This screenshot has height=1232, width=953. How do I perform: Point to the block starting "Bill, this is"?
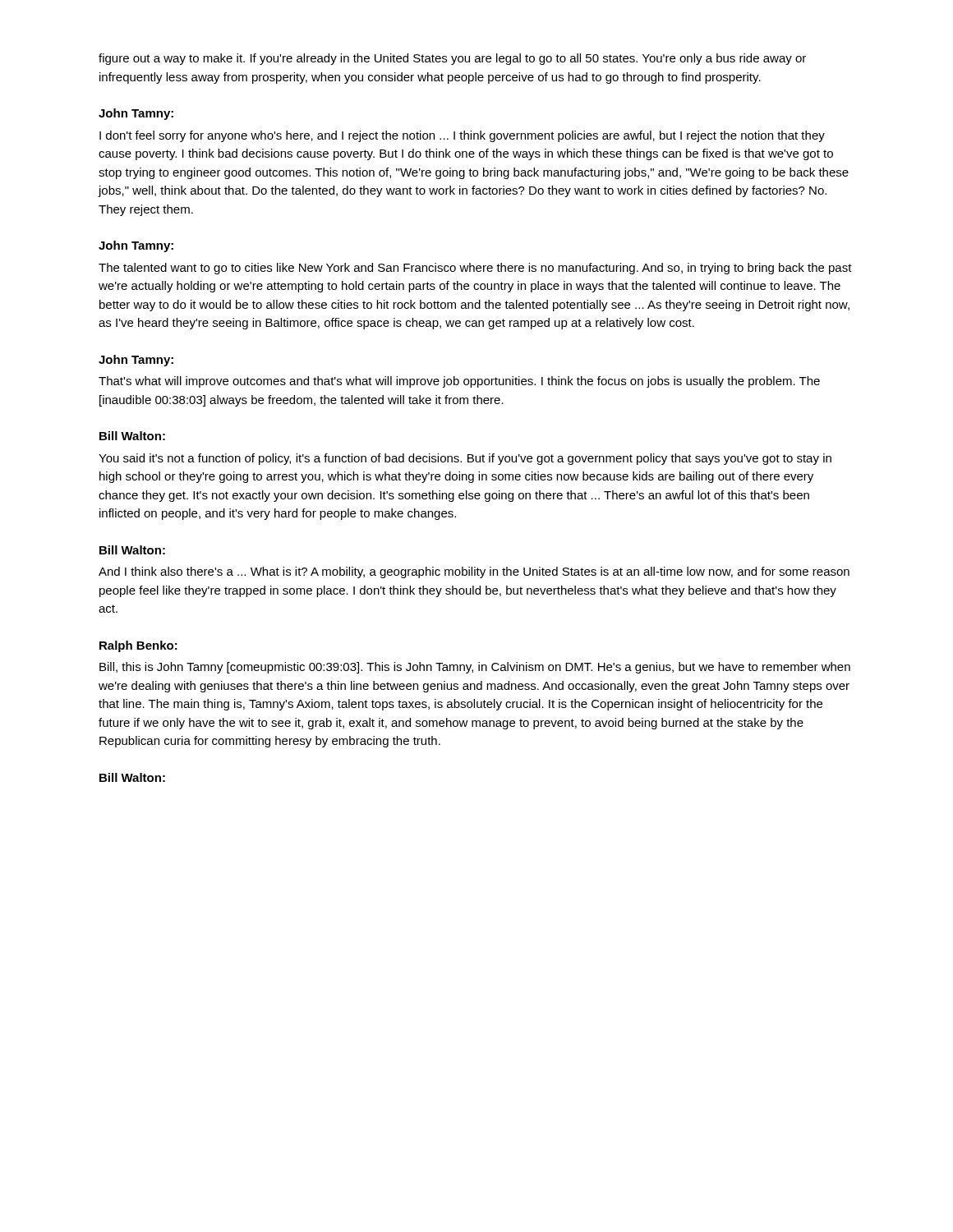click(475, 703)
